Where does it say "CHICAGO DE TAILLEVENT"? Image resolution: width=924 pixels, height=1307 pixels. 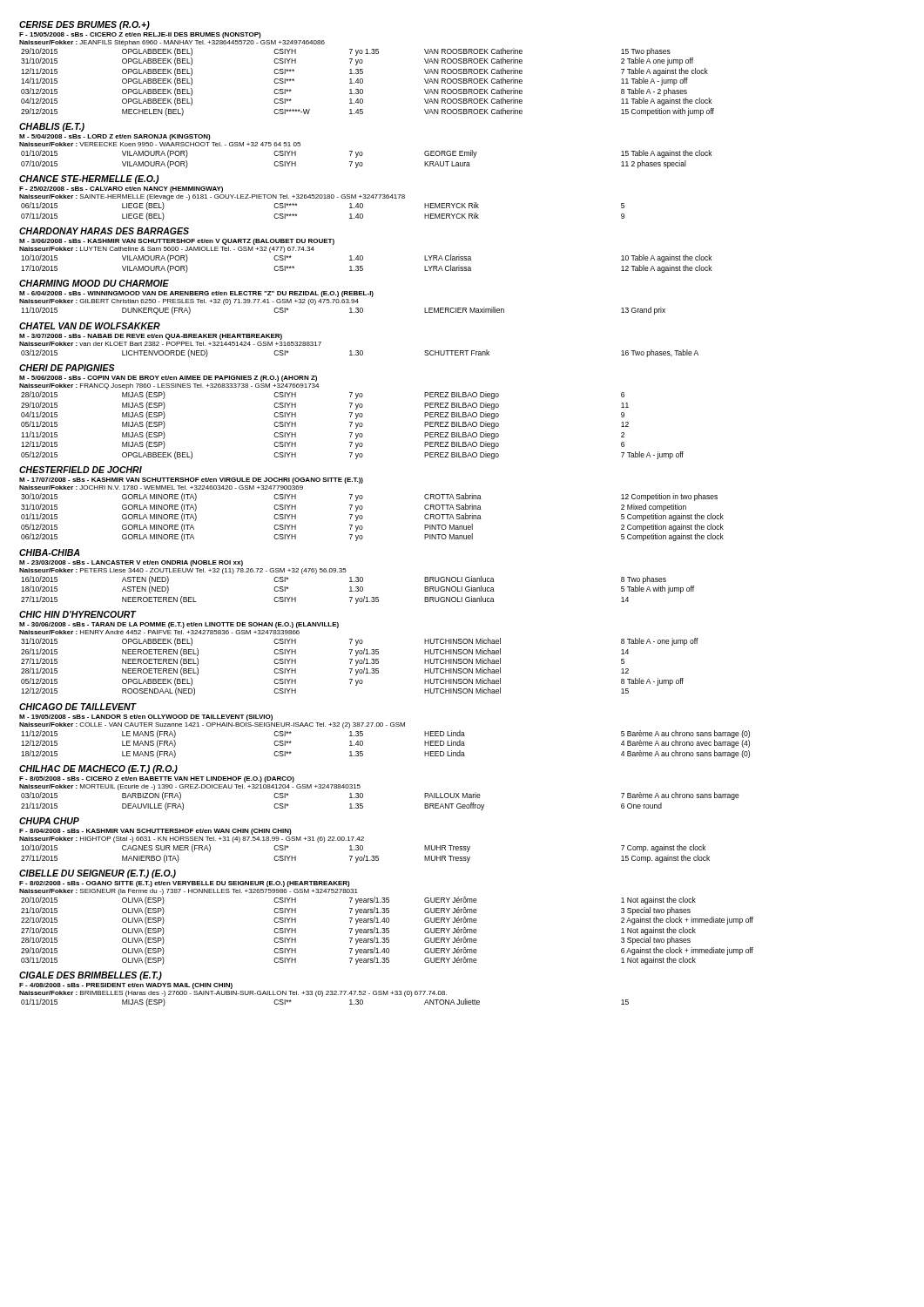77,707
